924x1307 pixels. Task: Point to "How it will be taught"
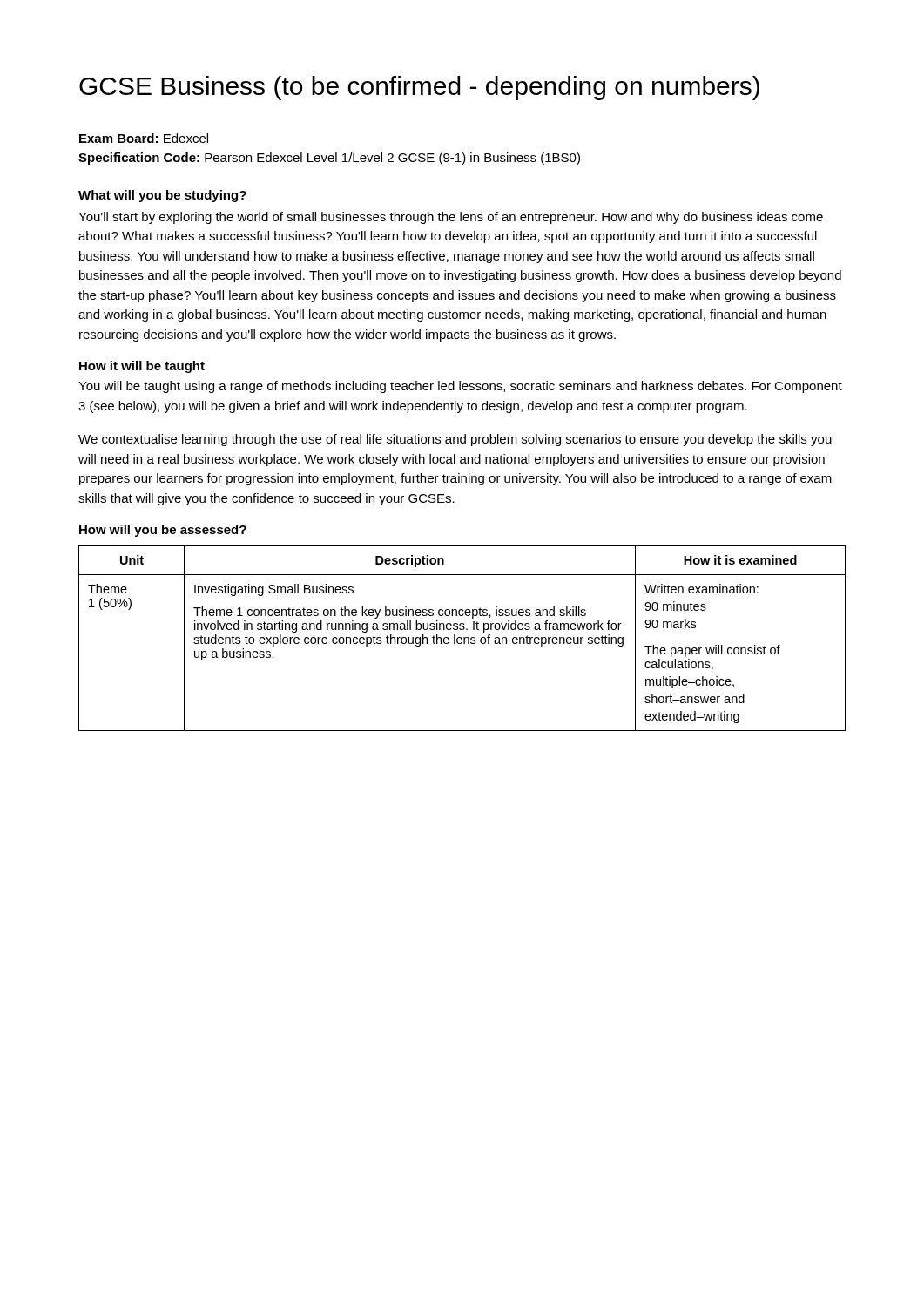142,366
